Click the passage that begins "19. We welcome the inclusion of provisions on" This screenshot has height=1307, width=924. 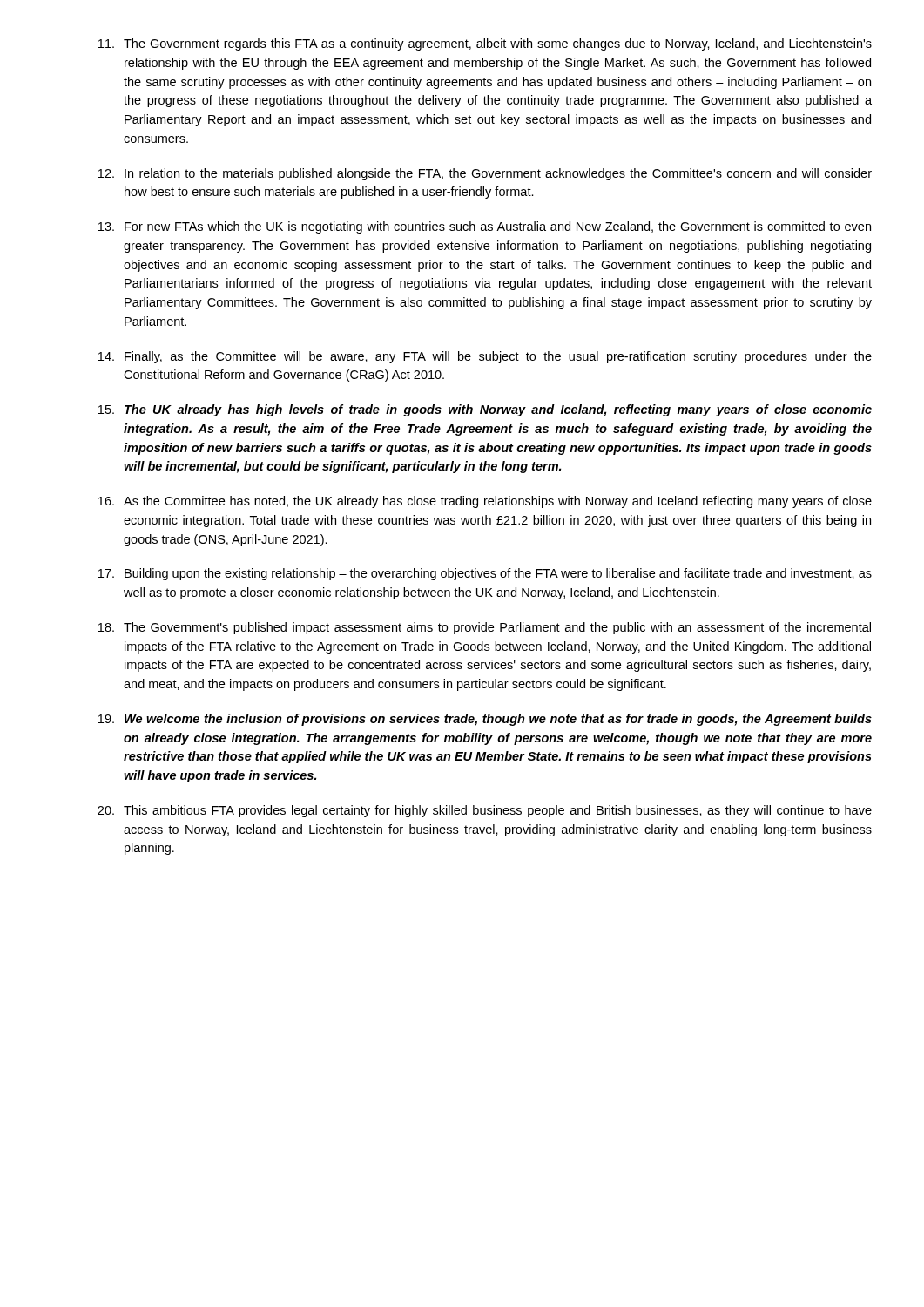471,748
